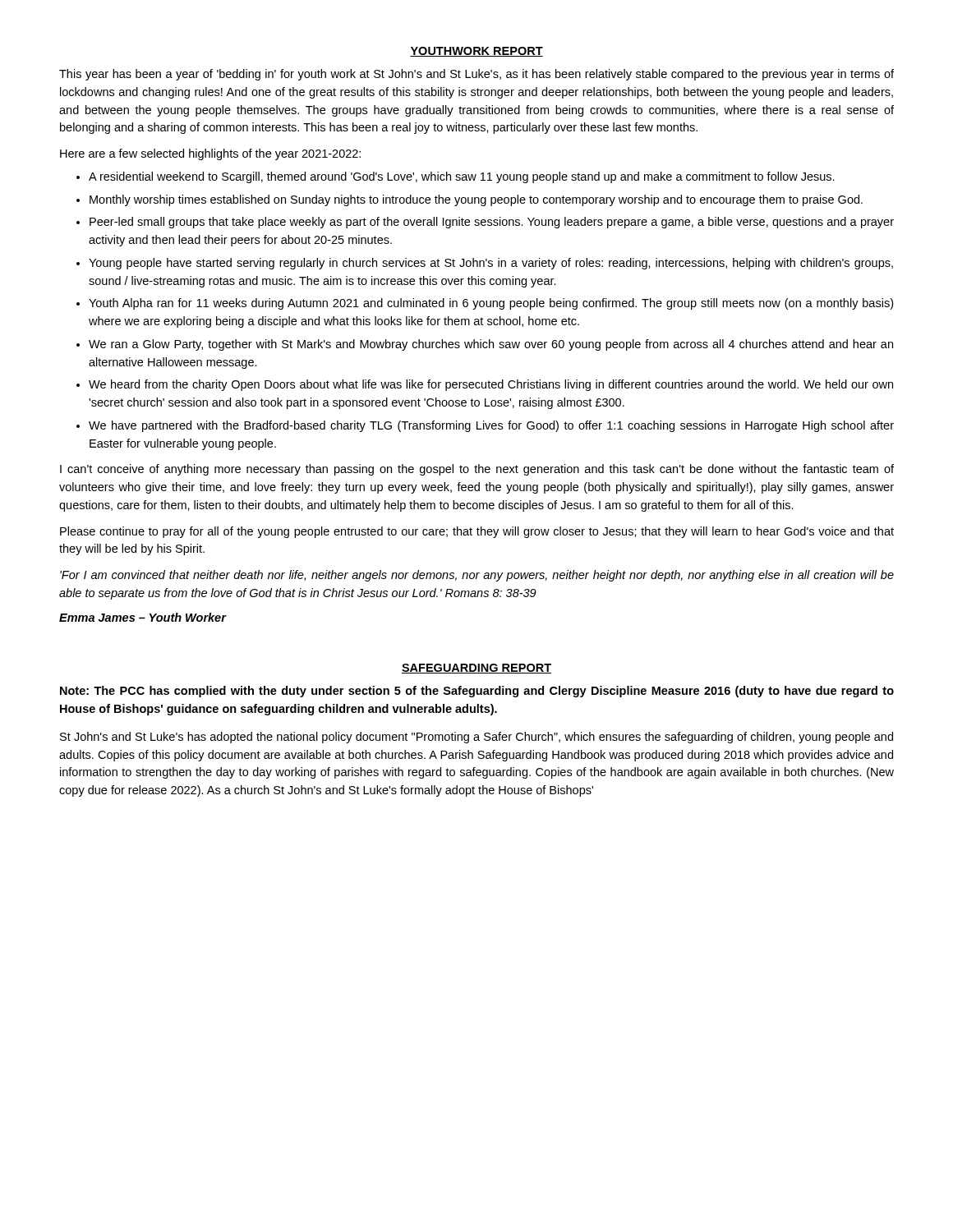
Task: Find the passage starting "A residential weekend to Scargill,"
Action: pyautogui.click(x=462, y=176)
